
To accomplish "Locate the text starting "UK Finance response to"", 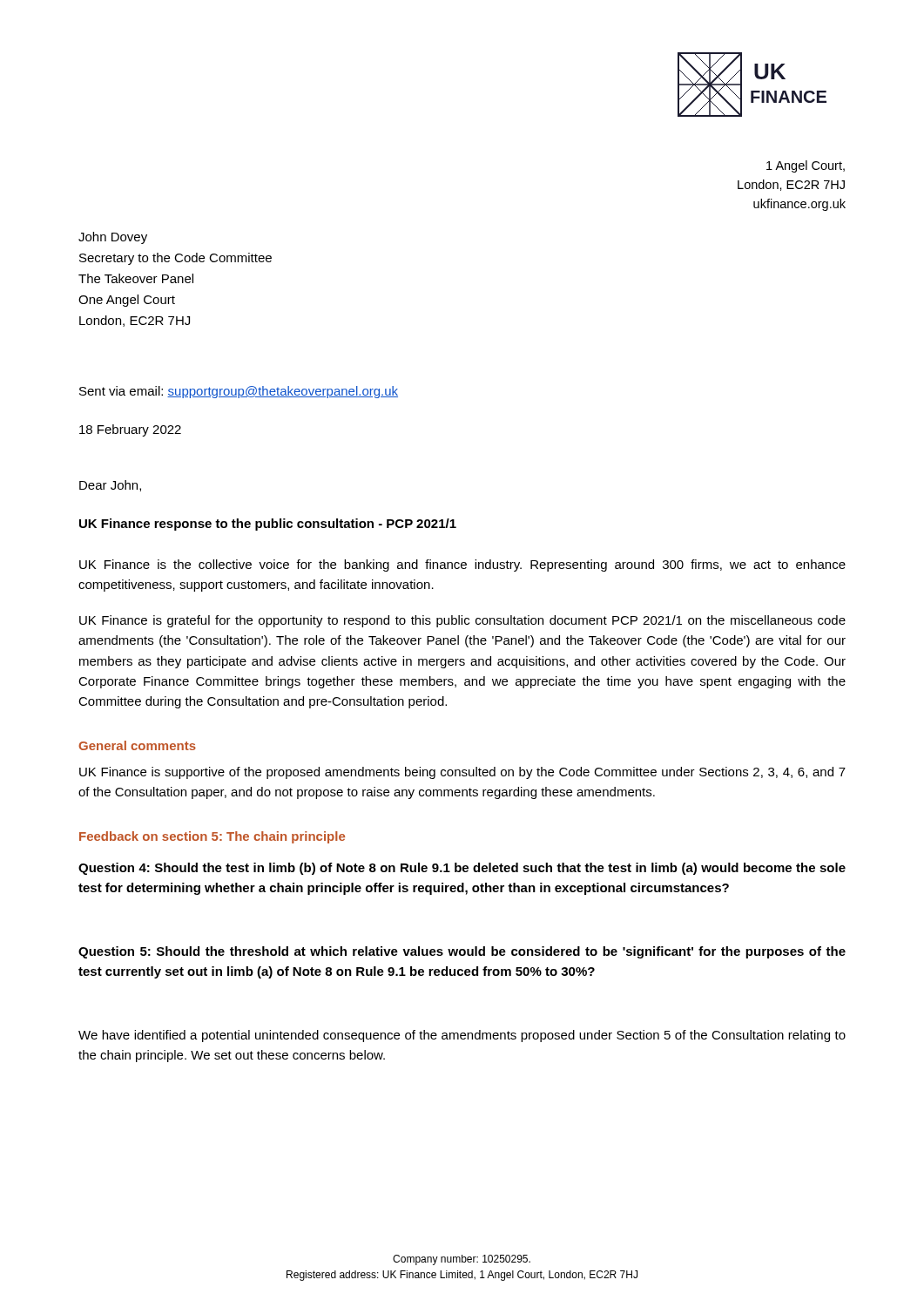I will tap(267, 523).
